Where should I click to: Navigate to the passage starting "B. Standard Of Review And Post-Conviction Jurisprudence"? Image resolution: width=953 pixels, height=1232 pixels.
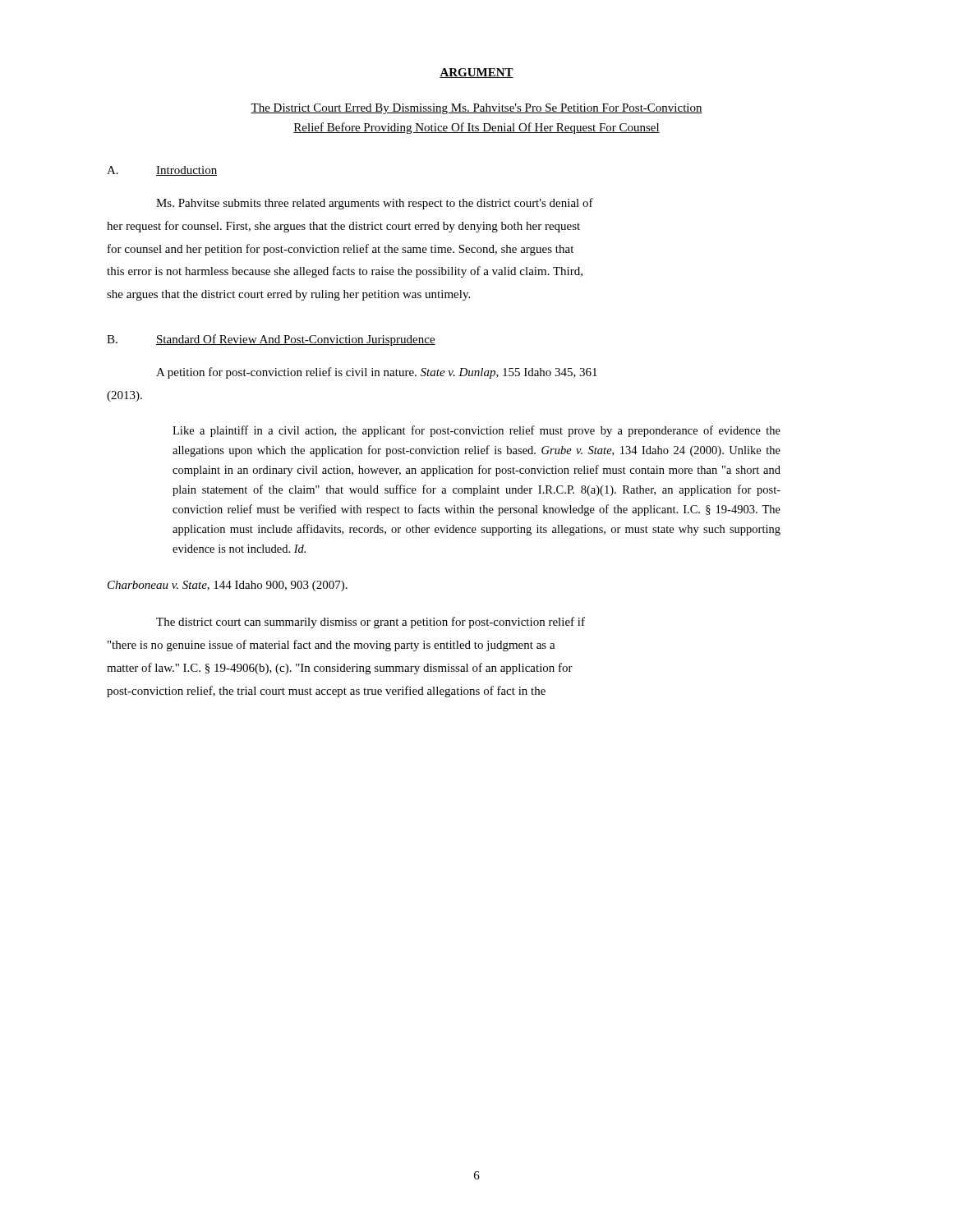point(271,339)
